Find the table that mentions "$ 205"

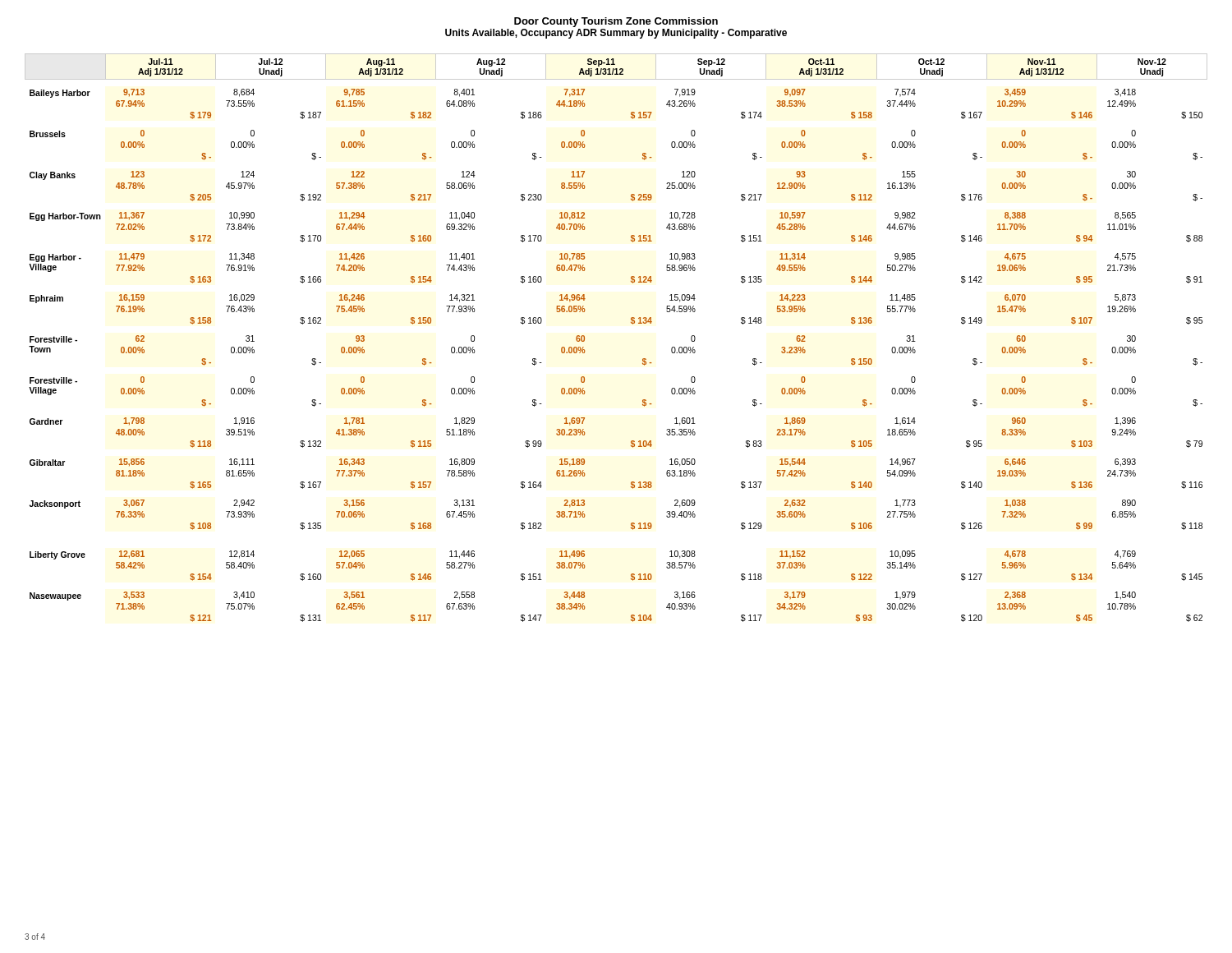point(616,338)
